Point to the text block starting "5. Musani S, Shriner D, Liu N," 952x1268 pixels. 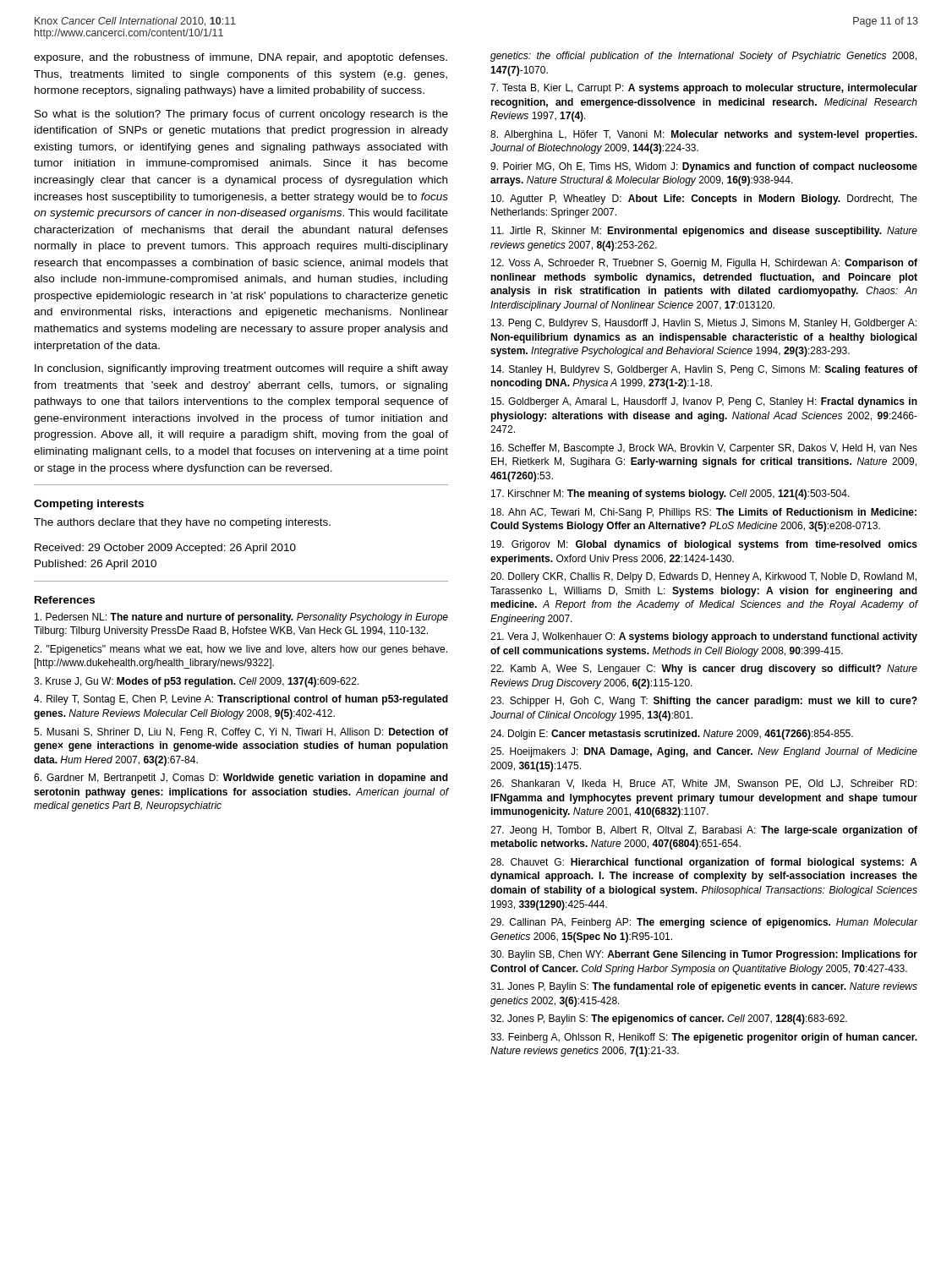click(241, 746)
